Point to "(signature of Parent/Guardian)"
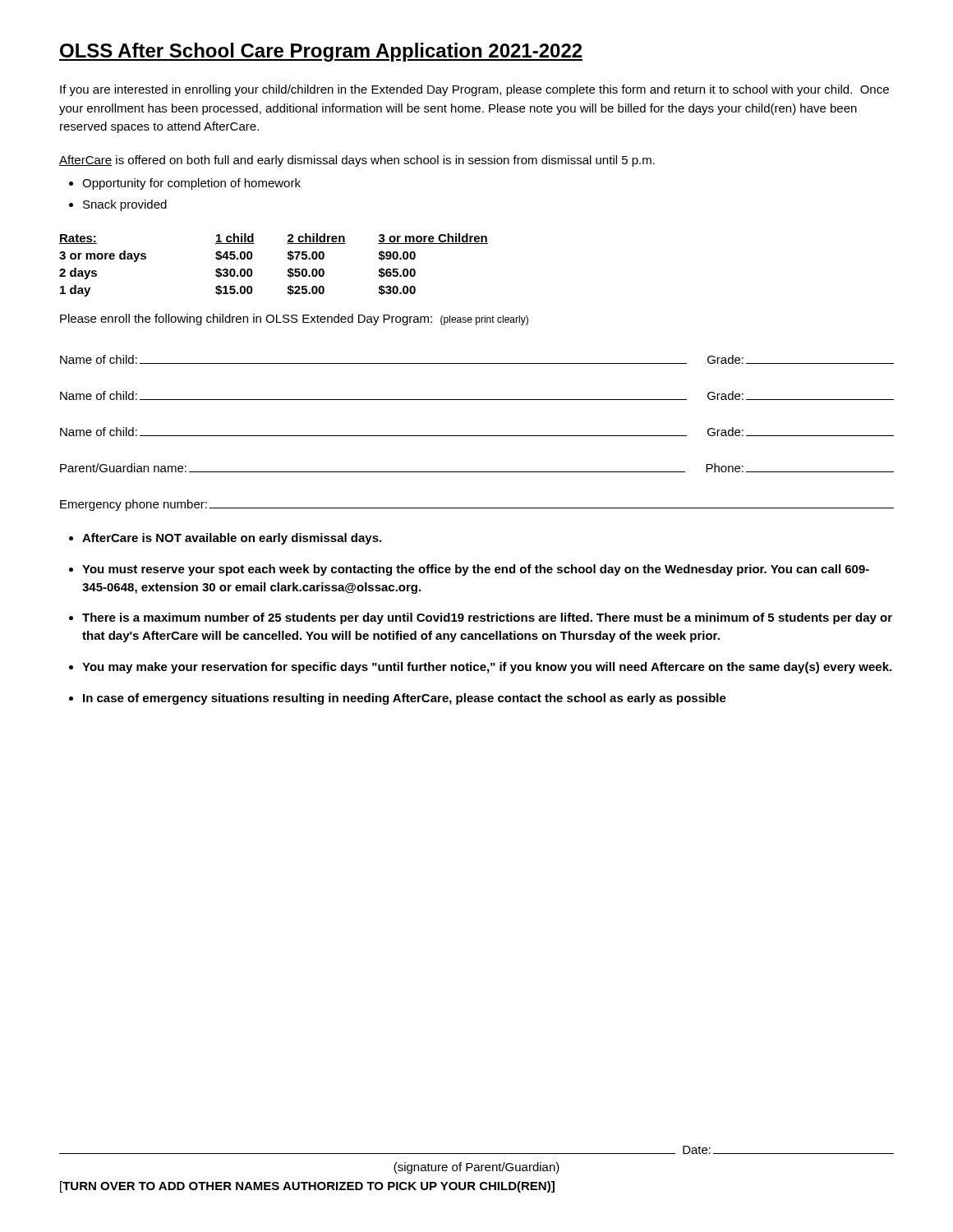Screen dimensions: 1232x953 pyautogui.click(x=476, y=1167)
